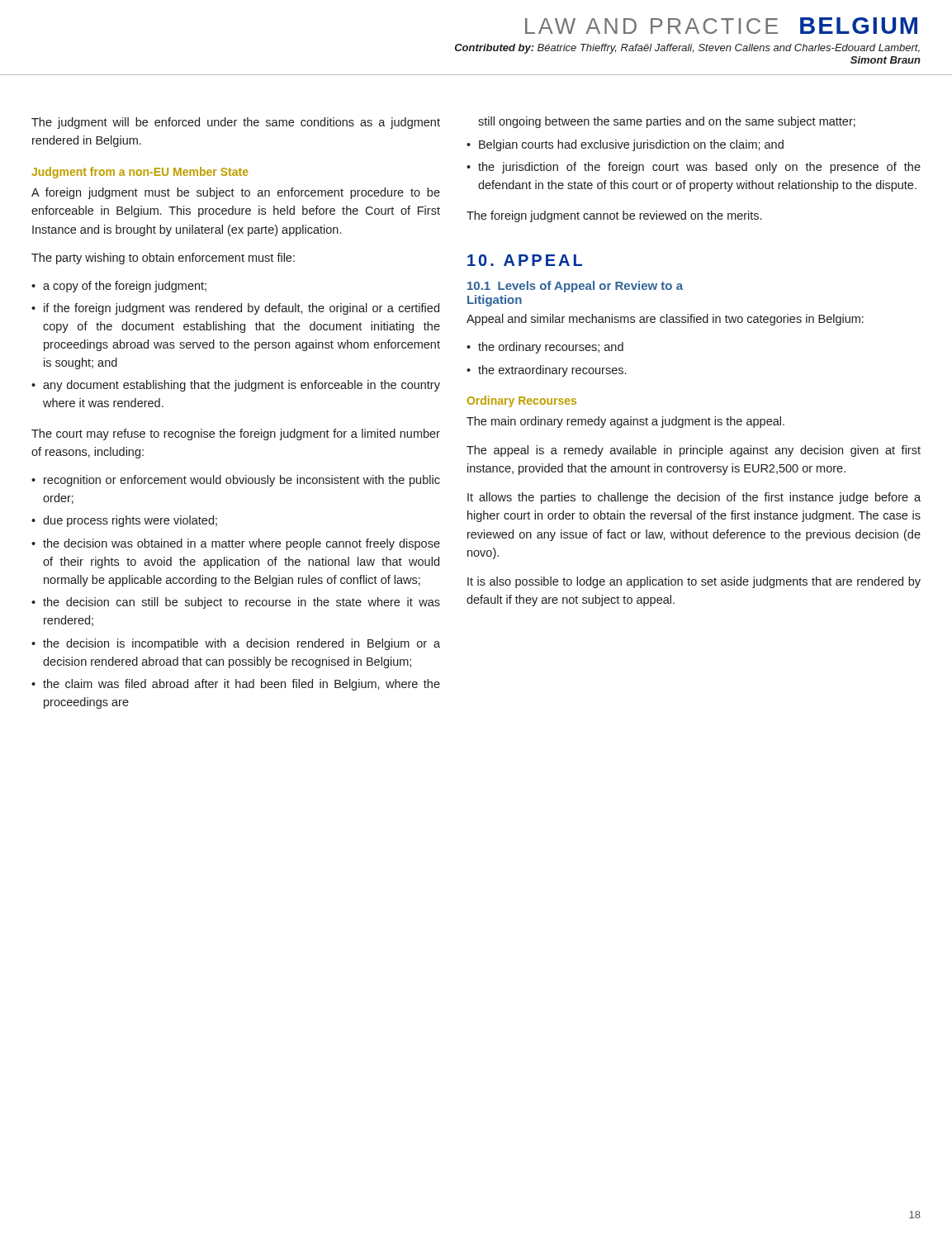
Task: Find the element starting "• the claim was filed abroad after it"
Action: pos(236,694)
